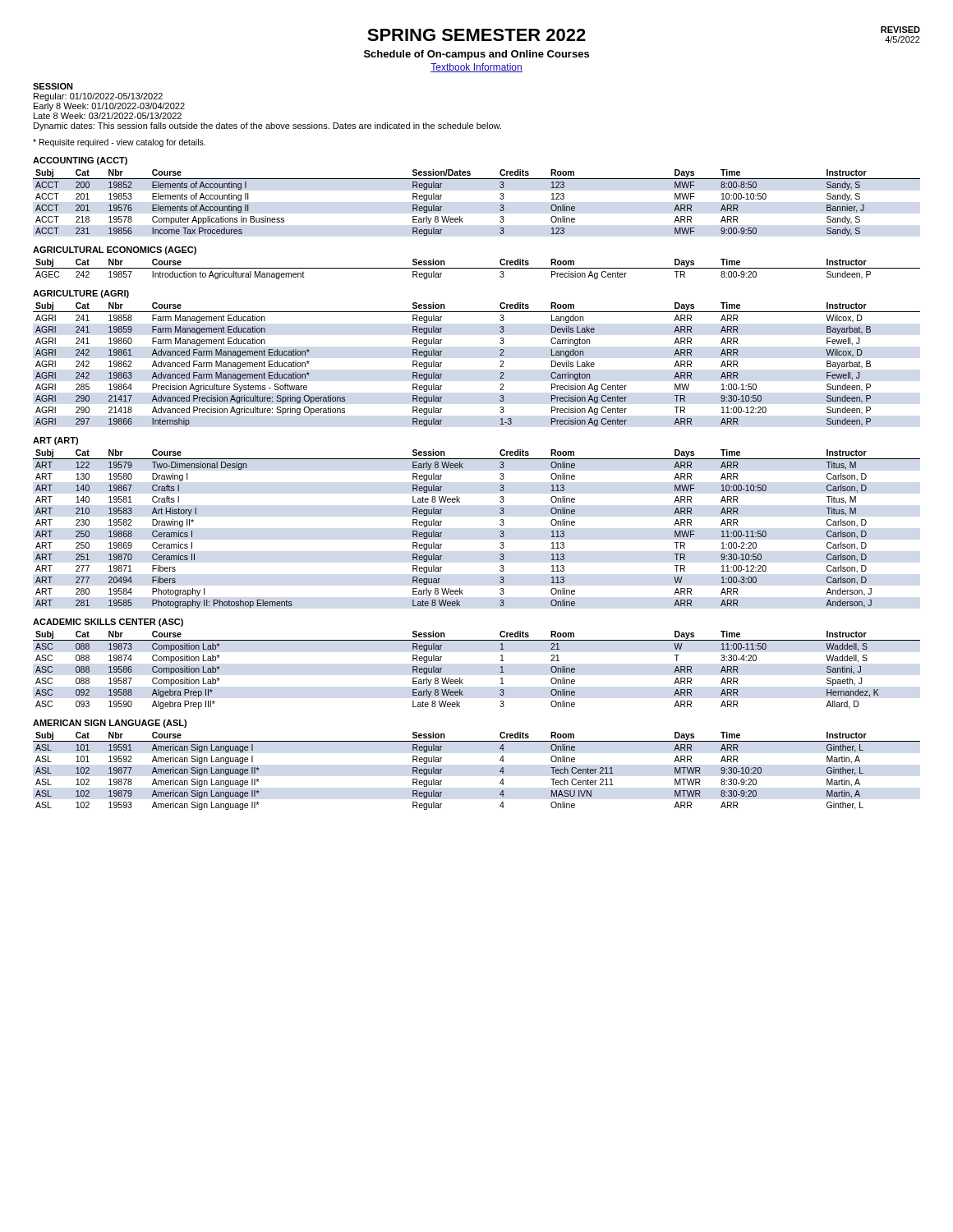Locate the section header that says "ACCOUNTING (ACCT)"

(80, 160)
